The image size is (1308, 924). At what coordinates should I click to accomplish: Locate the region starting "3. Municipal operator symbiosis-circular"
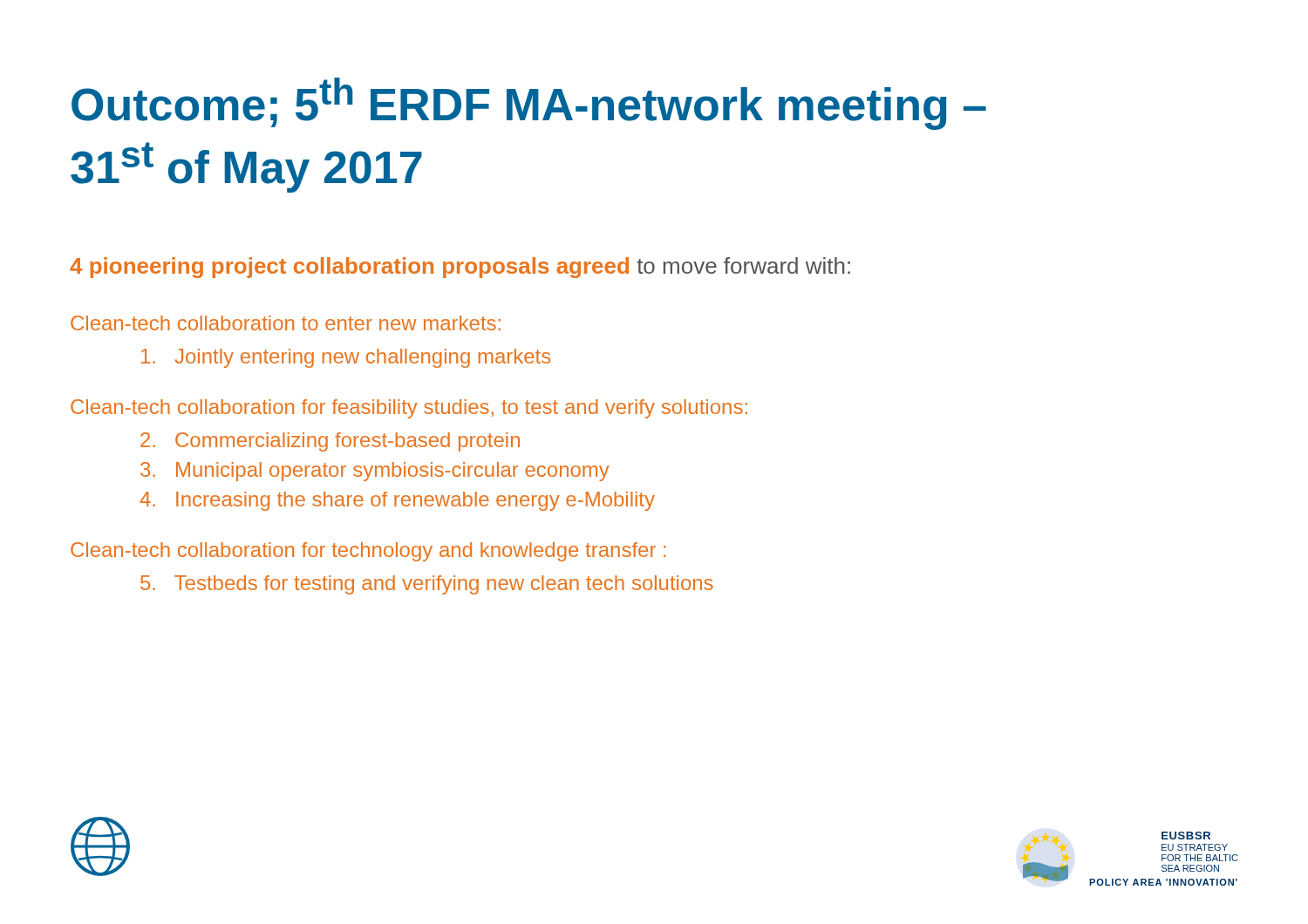coord(374,469)
